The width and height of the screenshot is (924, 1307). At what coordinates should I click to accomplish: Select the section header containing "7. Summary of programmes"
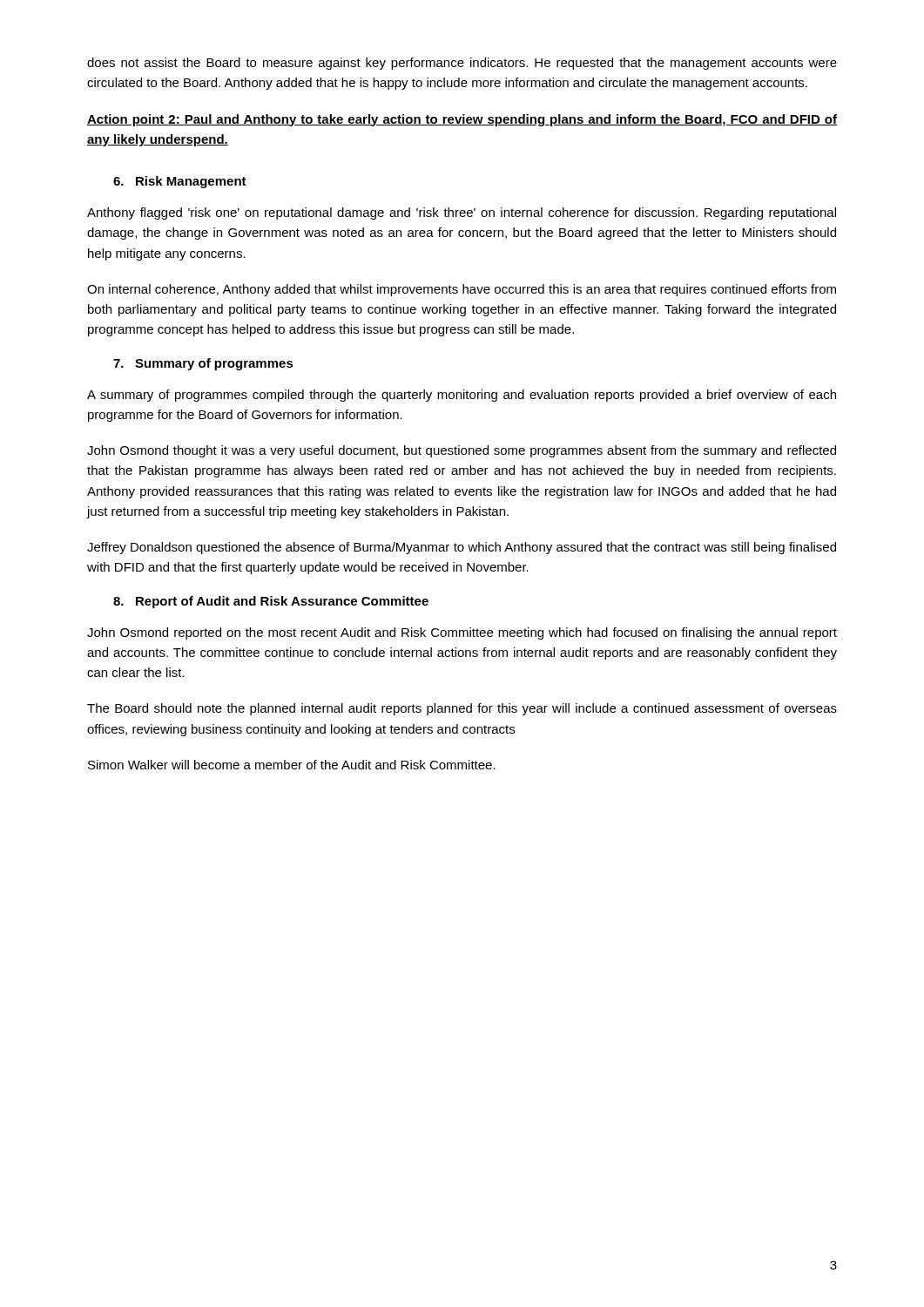(203, 362)
